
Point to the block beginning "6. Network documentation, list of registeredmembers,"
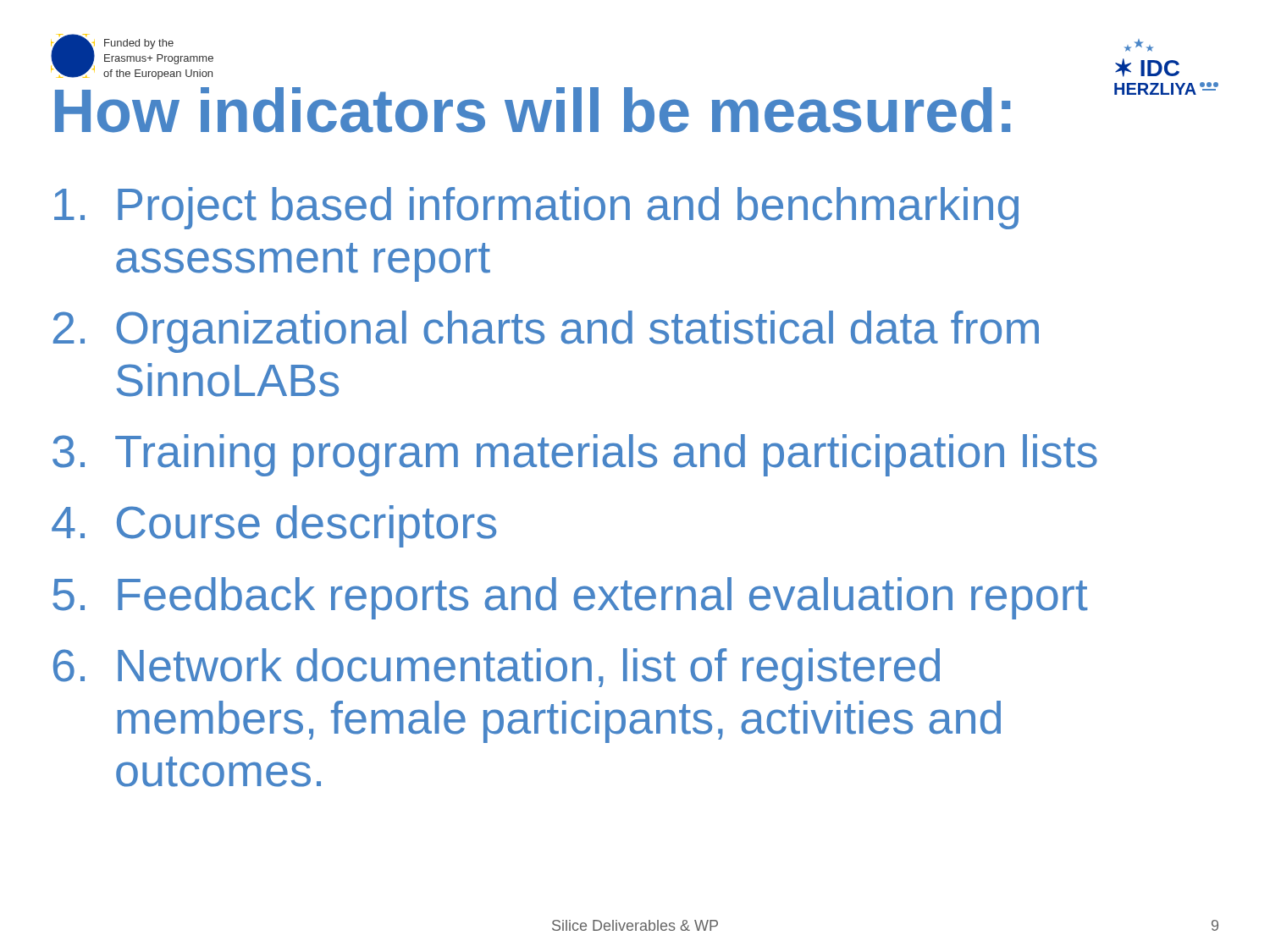pos(527,717)
